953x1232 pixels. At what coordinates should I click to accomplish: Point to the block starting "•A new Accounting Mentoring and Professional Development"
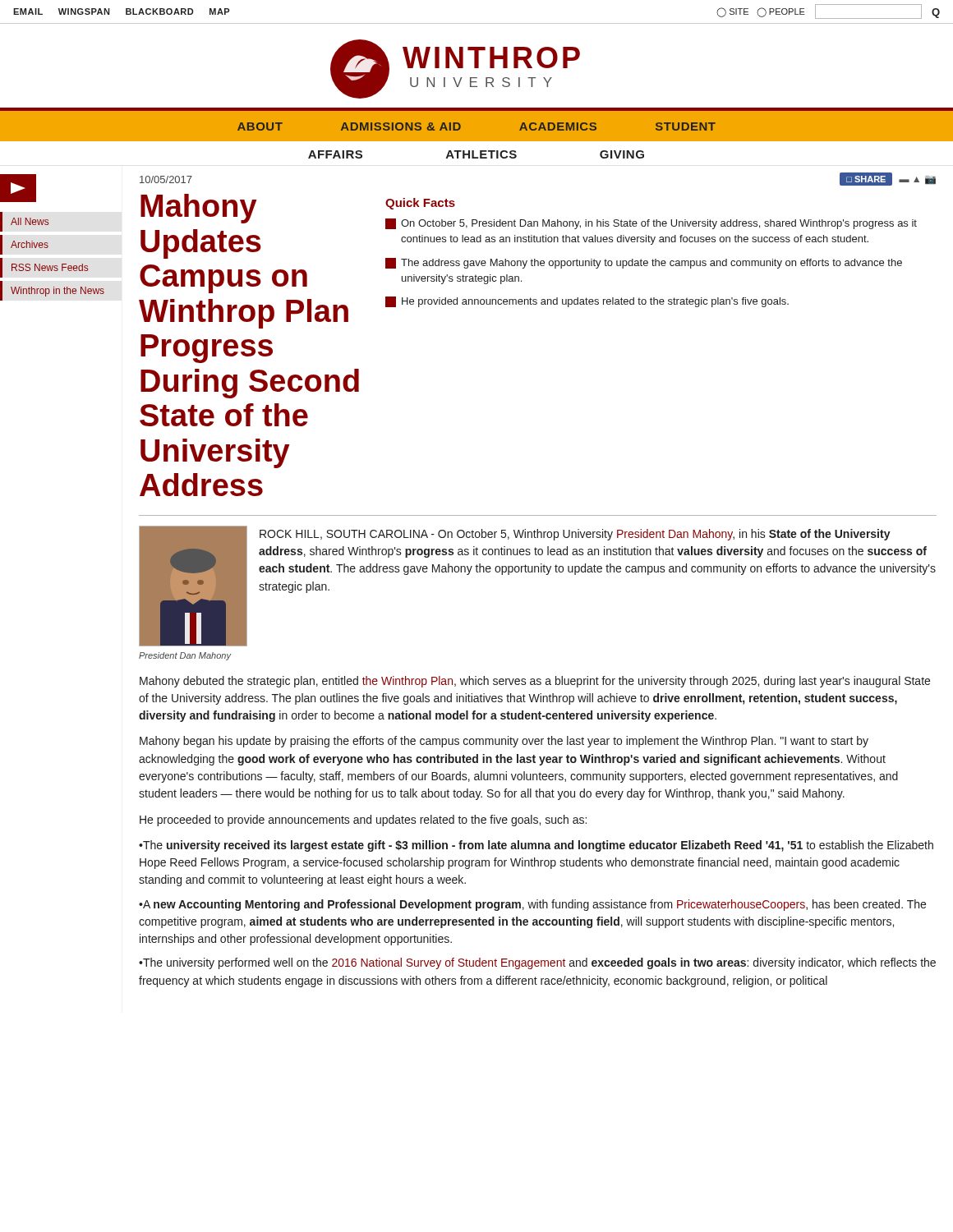(533, 921)
